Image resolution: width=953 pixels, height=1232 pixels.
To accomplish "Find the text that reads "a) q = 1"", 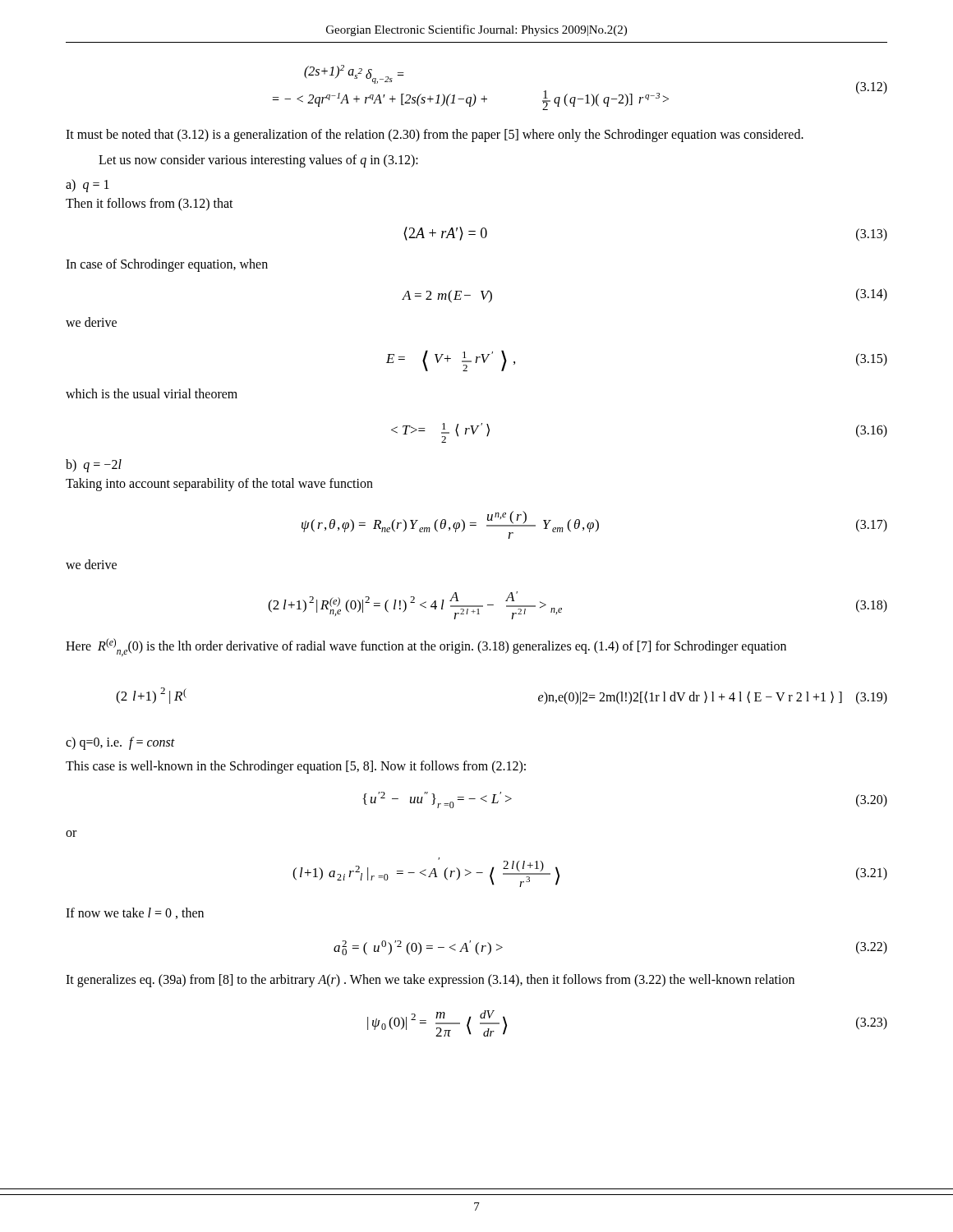I will (88, 184).
